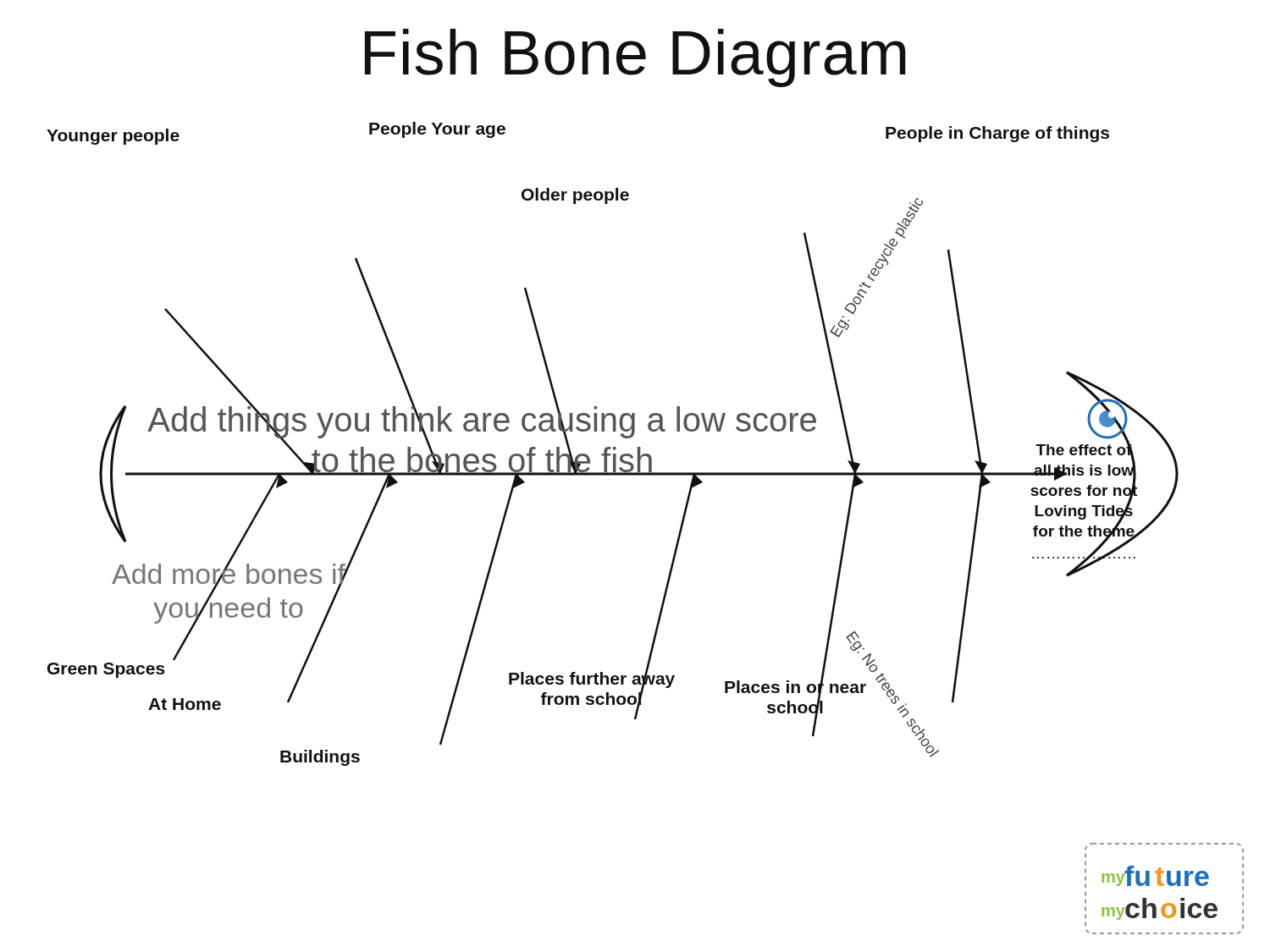Locate the text containing "People in Charge of things"

(997, 132)
